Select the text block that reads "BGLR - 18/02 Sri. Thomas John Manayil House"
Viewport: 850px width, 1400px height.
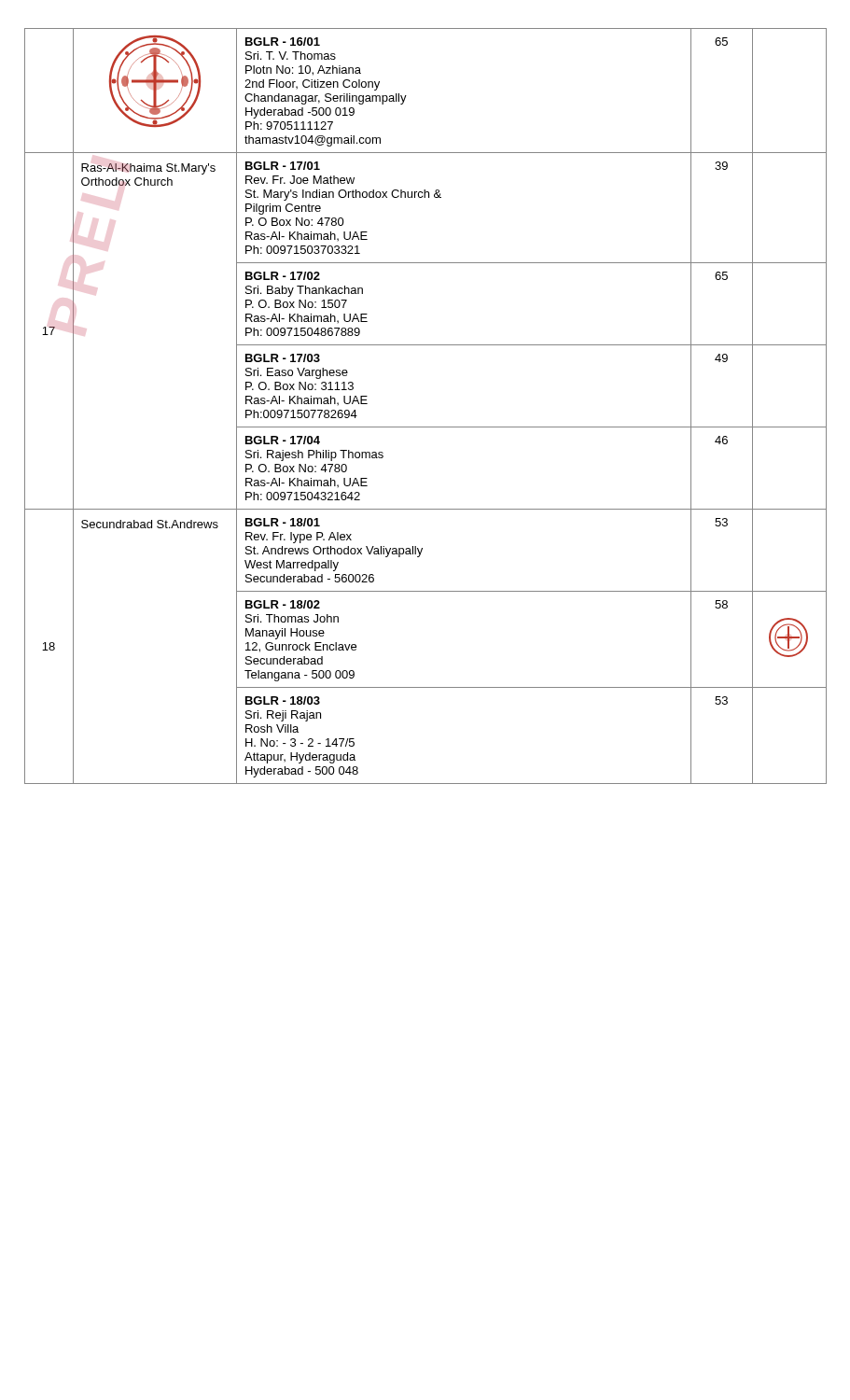click(301, 639)
